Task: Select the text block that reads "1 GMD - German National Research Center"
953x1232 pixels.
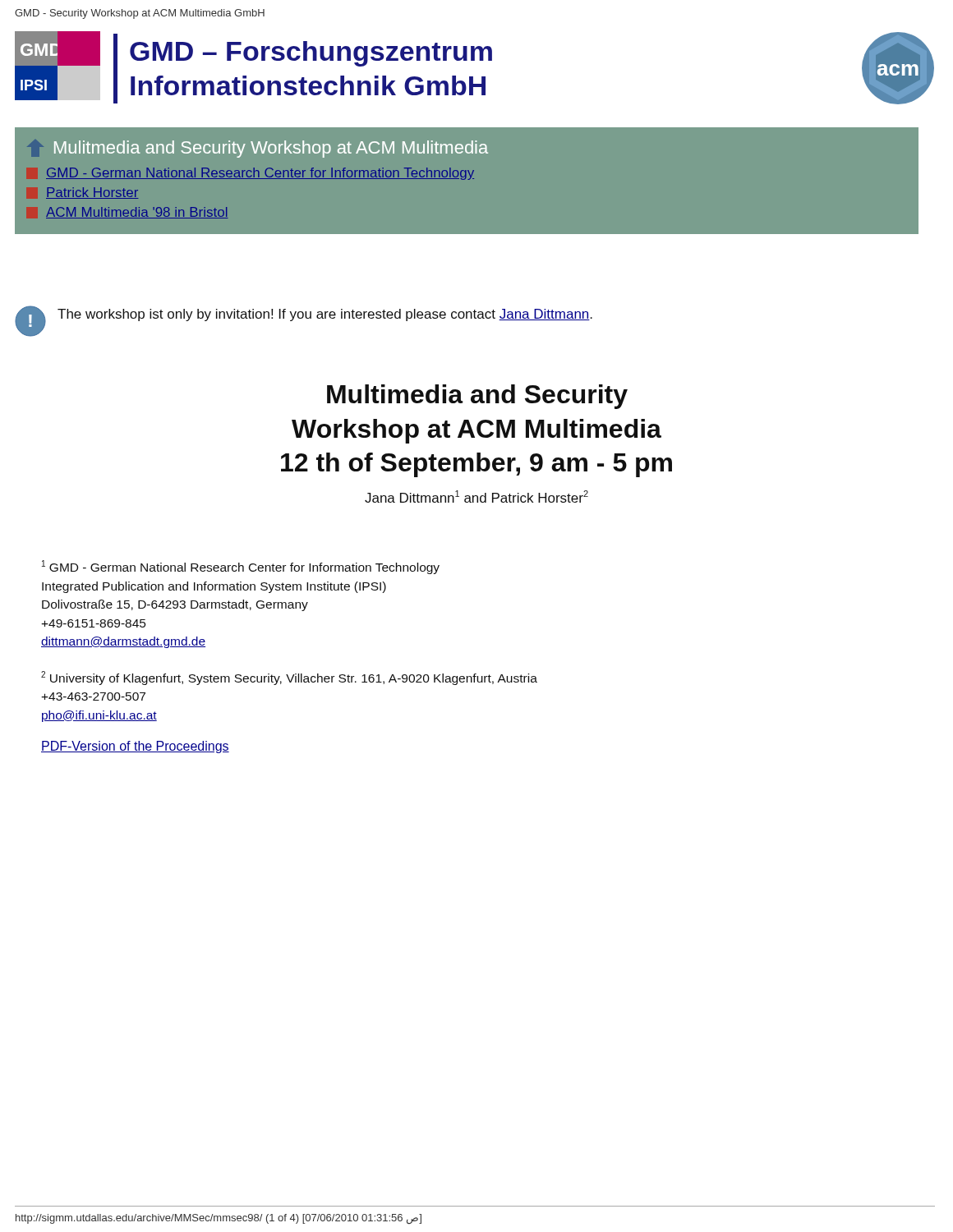Action: point(240,604)
